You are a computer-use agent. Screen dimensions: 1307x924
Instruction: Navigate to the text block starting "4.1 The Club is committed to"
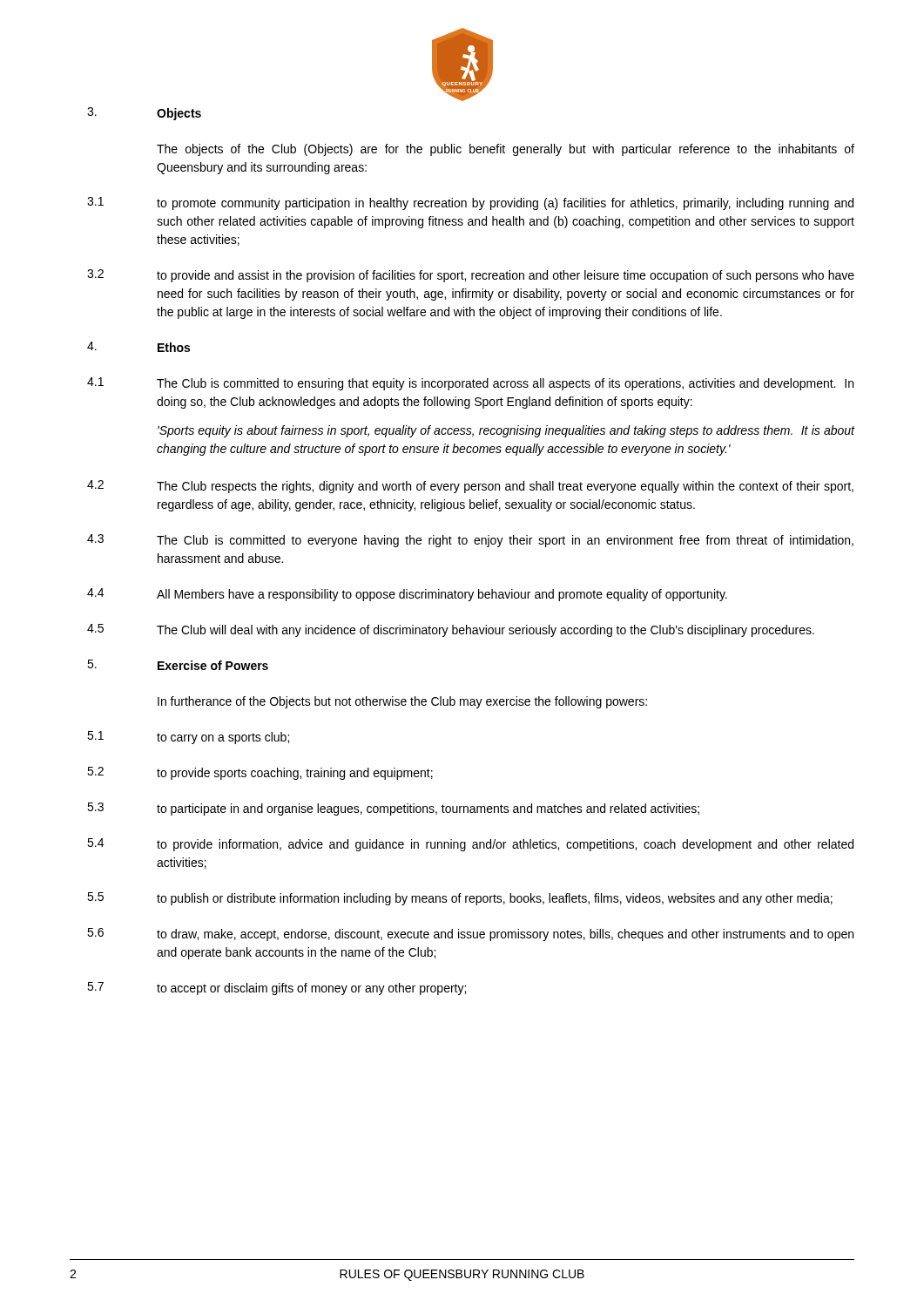471,422
